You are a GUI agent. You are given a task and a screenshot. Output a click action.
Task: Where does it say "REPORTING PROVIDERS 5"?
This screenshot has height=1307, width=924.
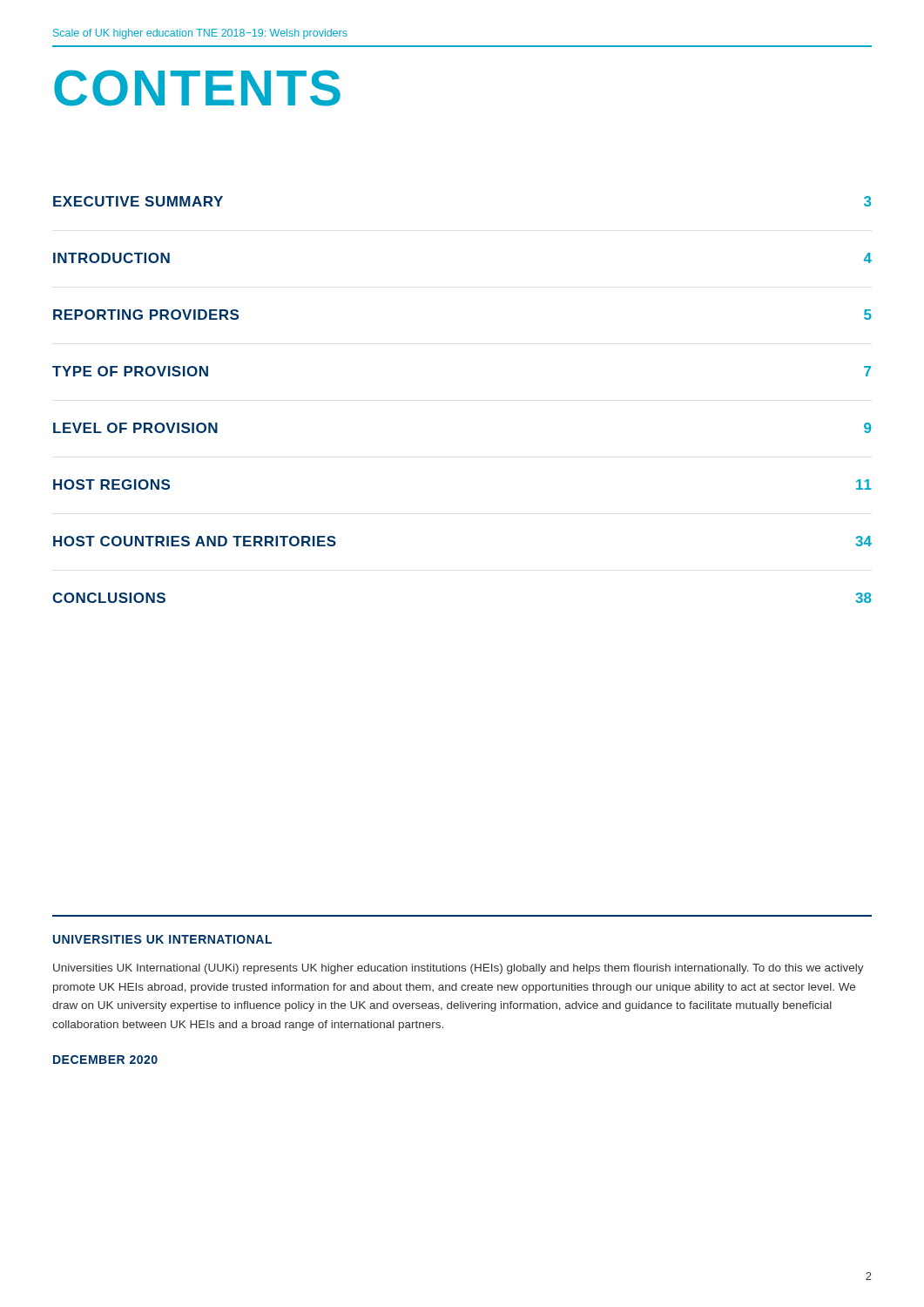pos(139,315)
